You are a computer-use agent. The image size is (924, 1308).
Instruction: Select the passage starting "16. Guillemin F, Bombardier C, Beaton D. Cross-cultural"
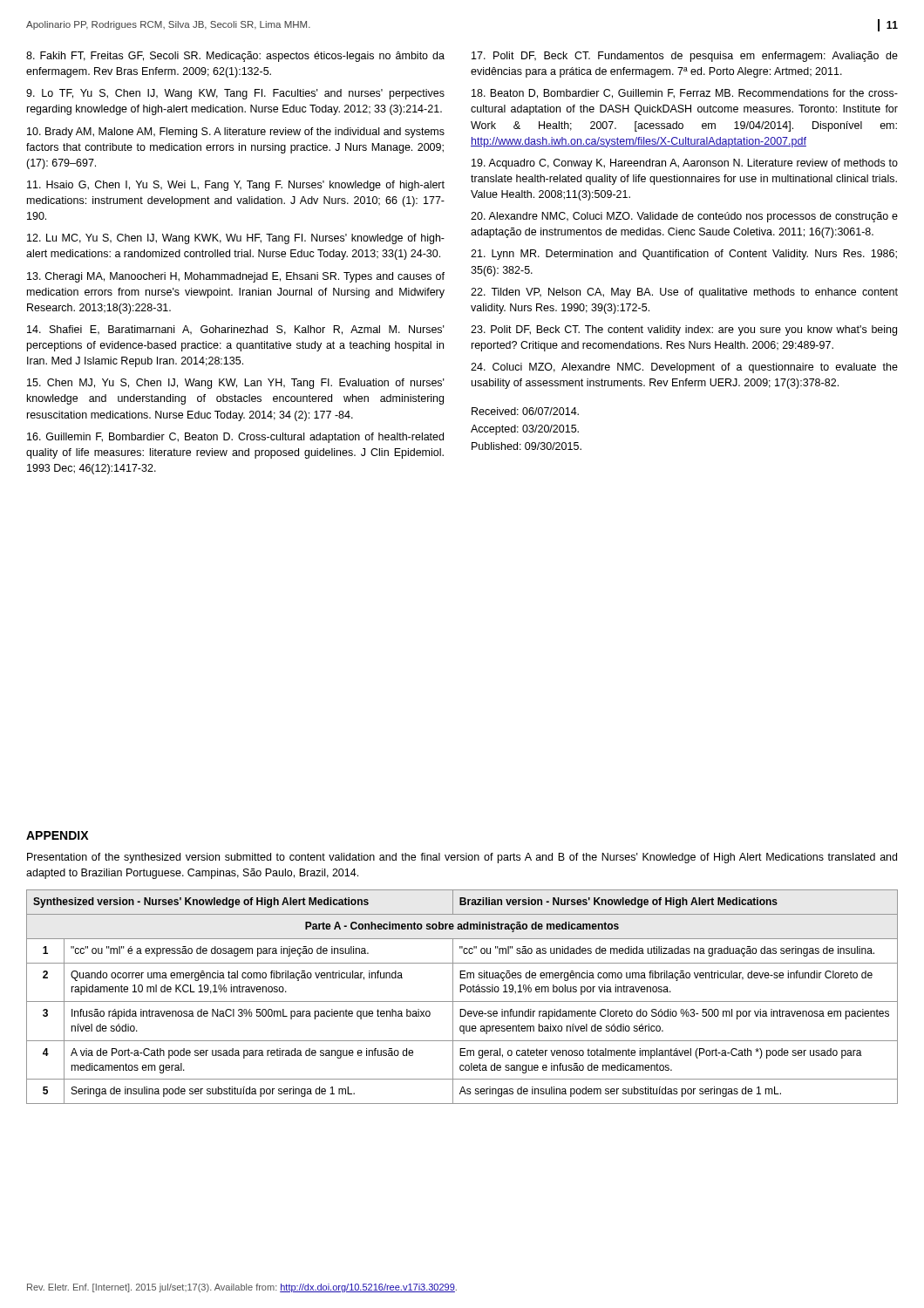235,452
